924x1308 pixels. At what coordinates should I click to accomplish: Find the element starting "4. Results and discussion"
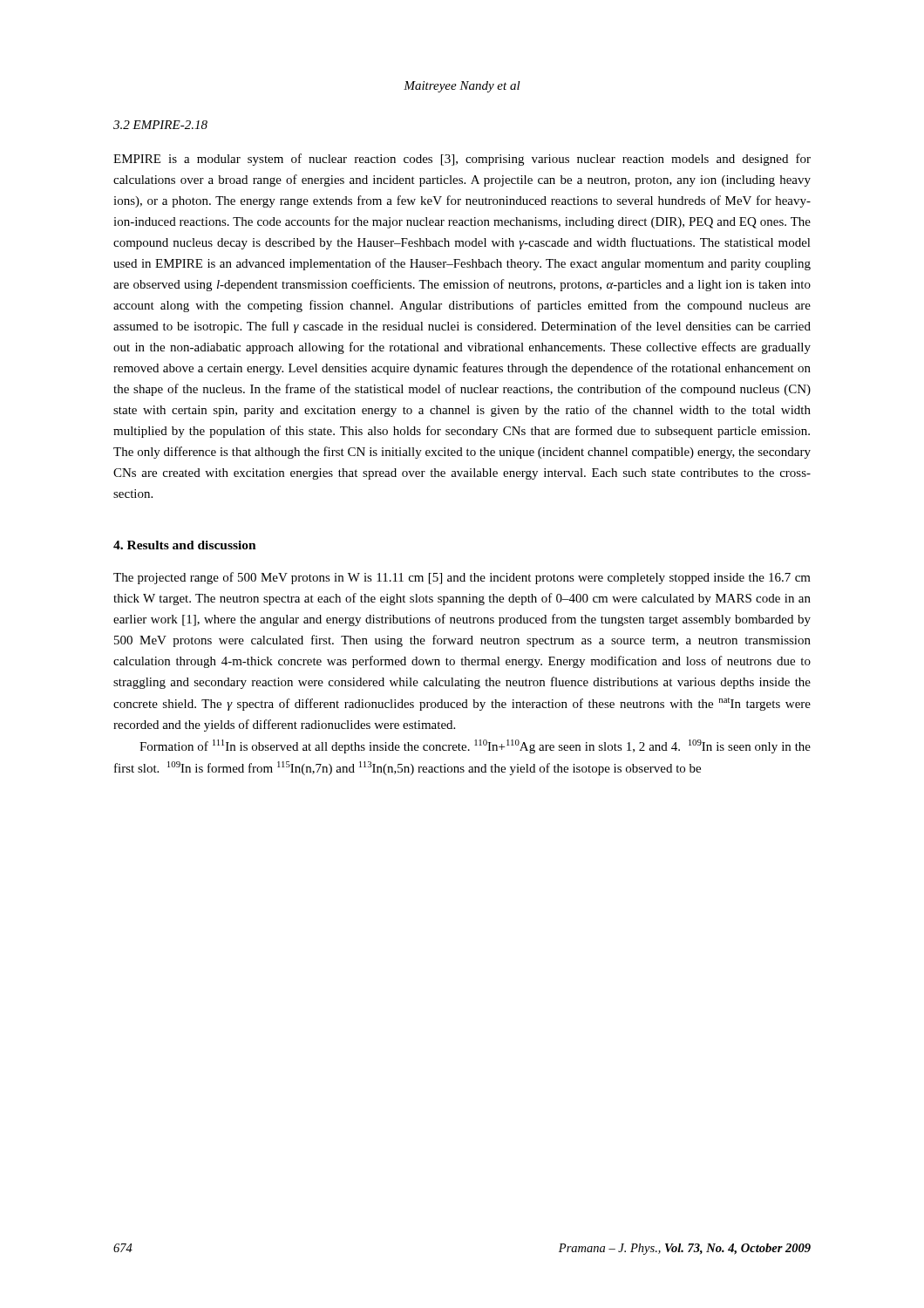tap(185, 545)
